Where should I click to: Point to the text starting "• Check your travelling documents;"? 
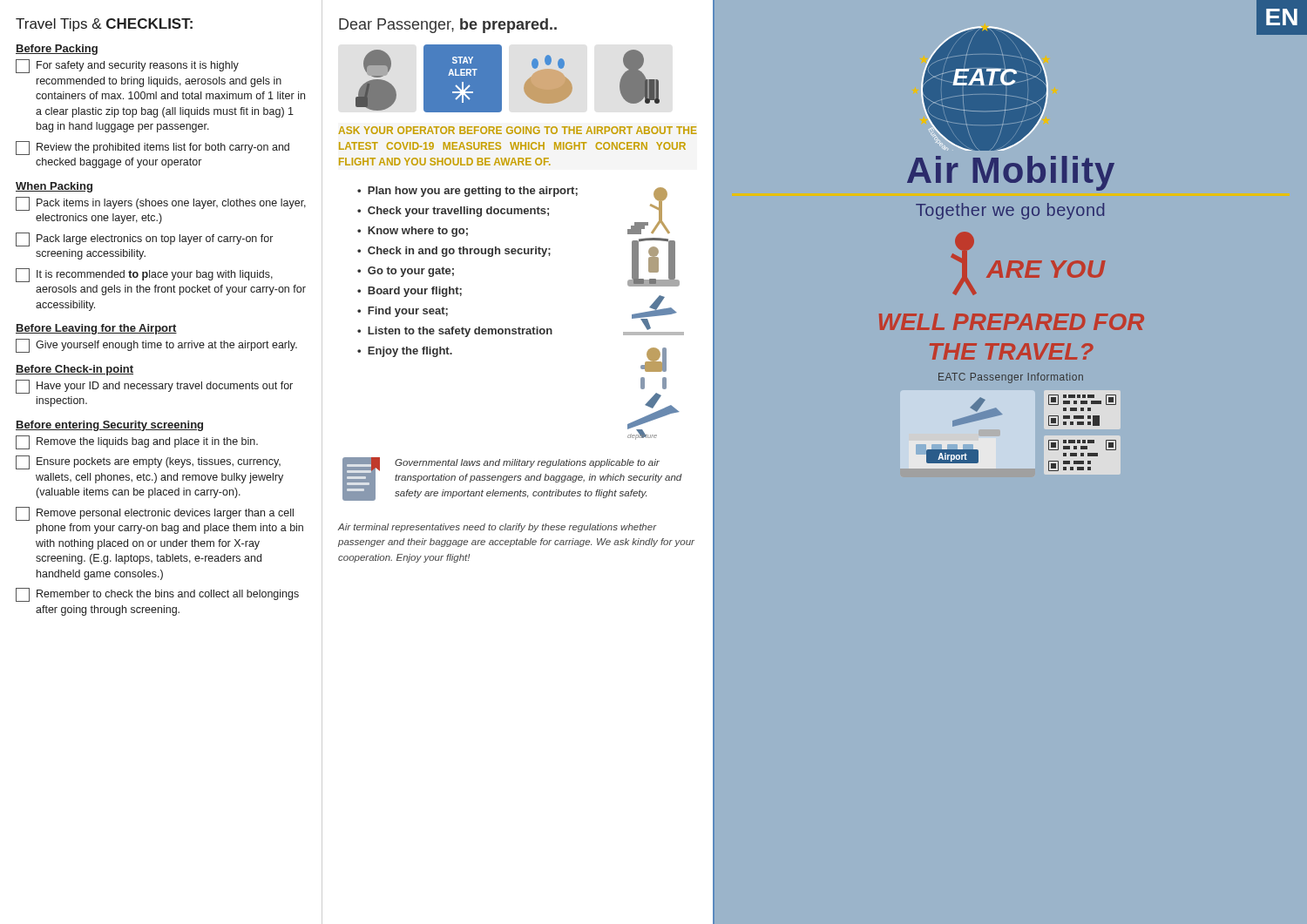[454, 210]
